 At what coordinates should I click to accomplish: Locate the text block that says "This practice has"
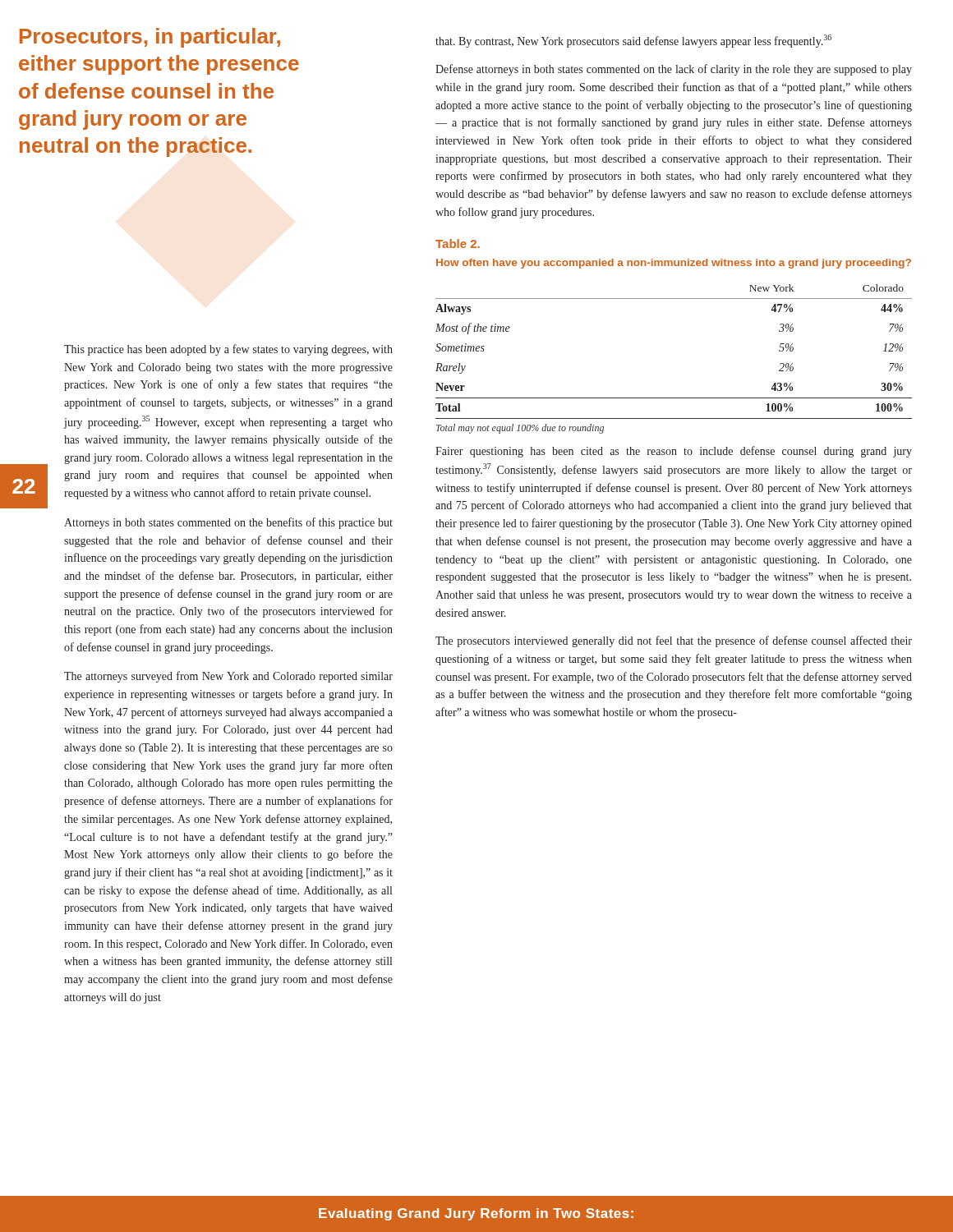point(228,422)
